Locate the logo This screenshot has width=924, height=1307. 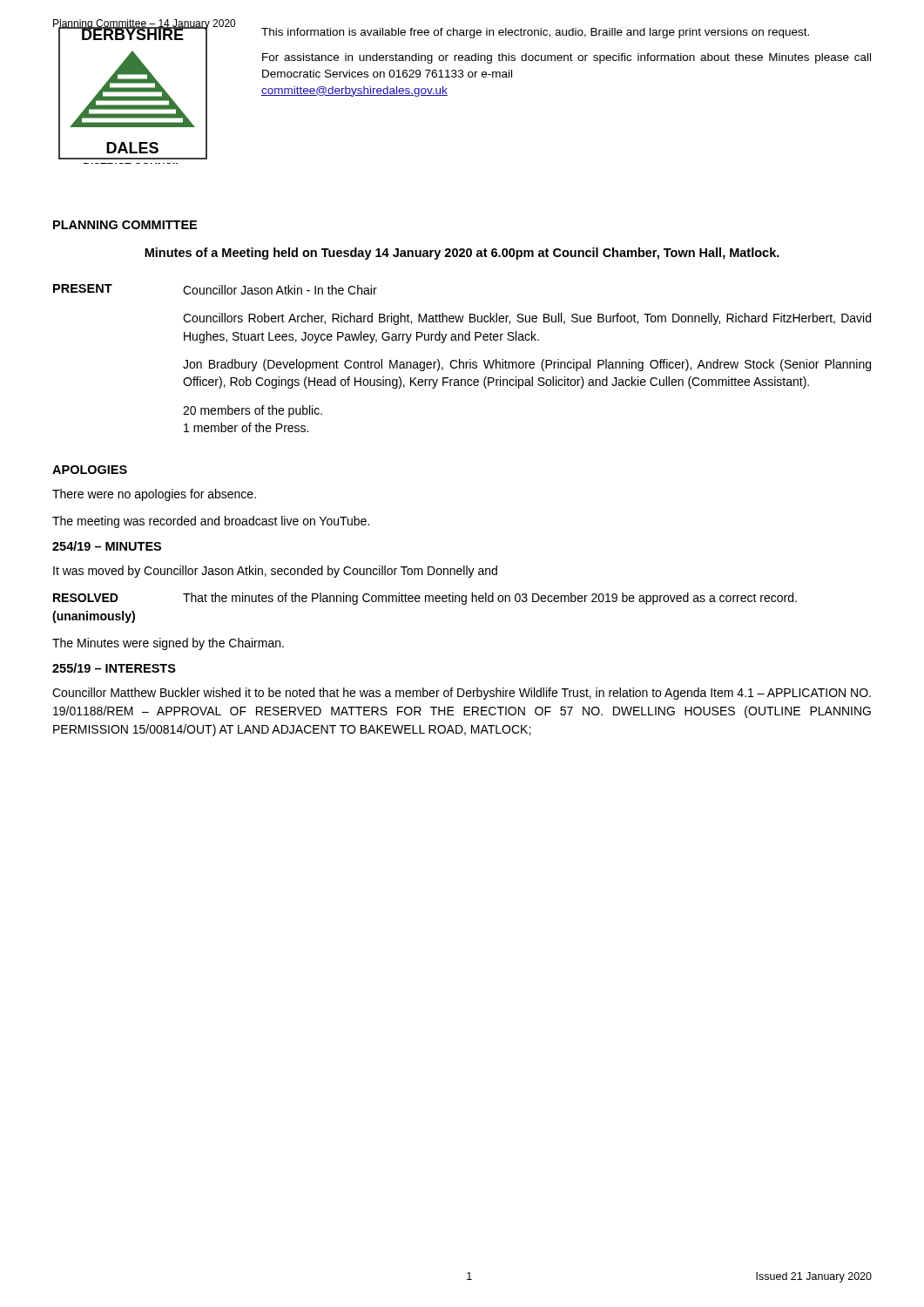click(x=139, y=94)
